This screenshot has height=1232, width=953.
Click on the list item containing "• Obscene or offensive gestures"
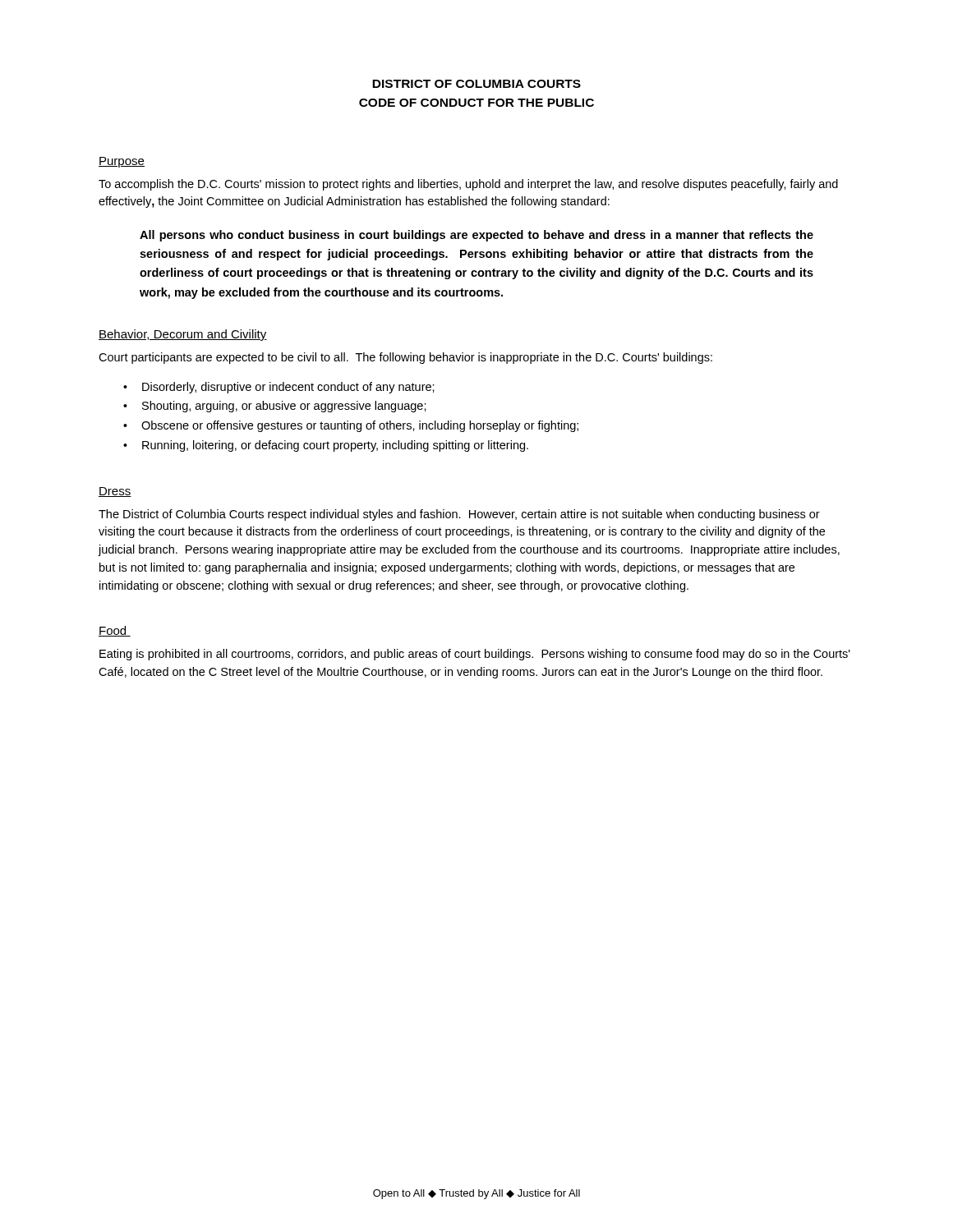point(351,426)
